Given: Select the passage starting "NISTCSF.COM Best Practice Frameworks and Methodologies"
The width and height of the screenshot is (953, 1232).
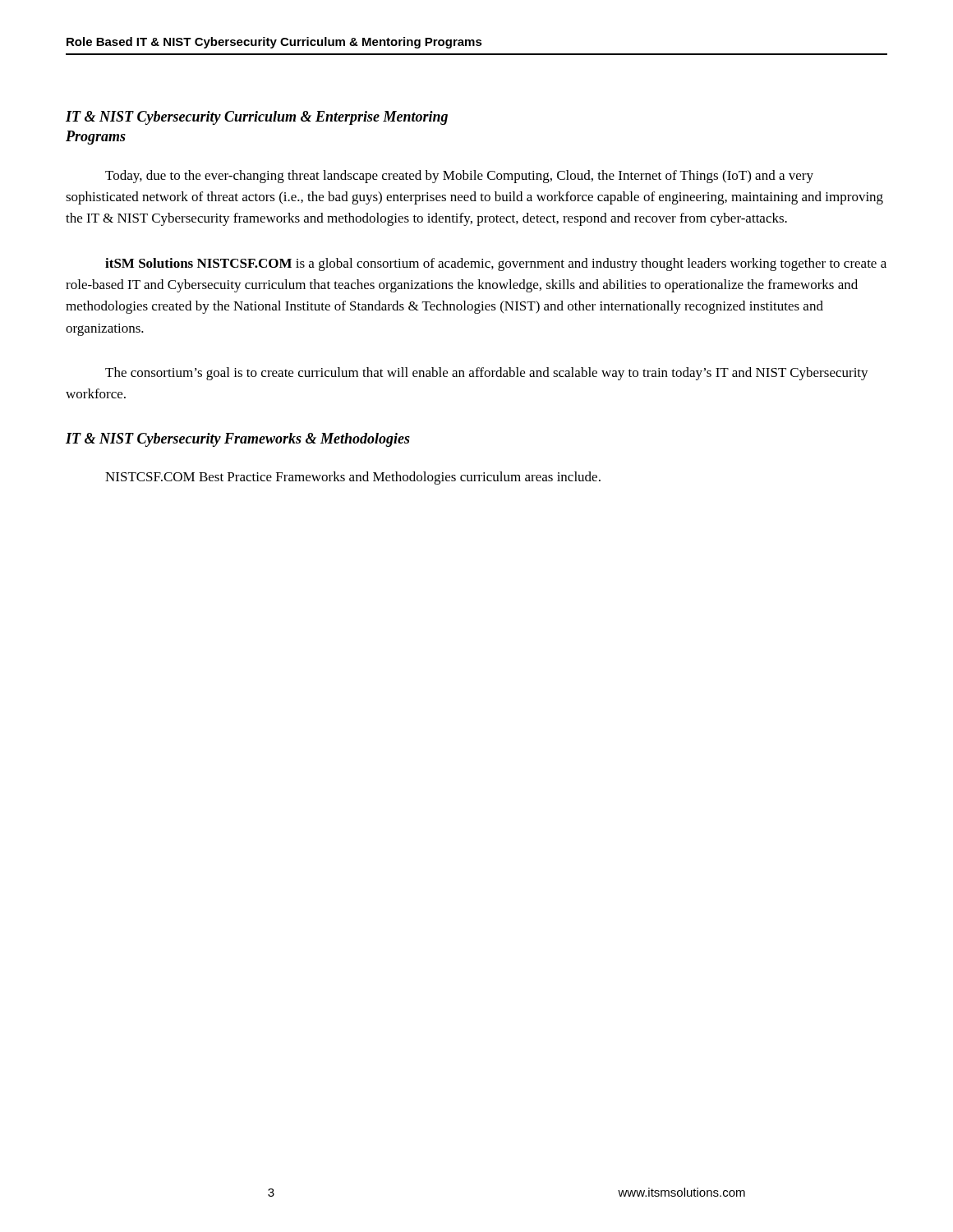Looking at the screenshot, I should (x=353, y=477).
